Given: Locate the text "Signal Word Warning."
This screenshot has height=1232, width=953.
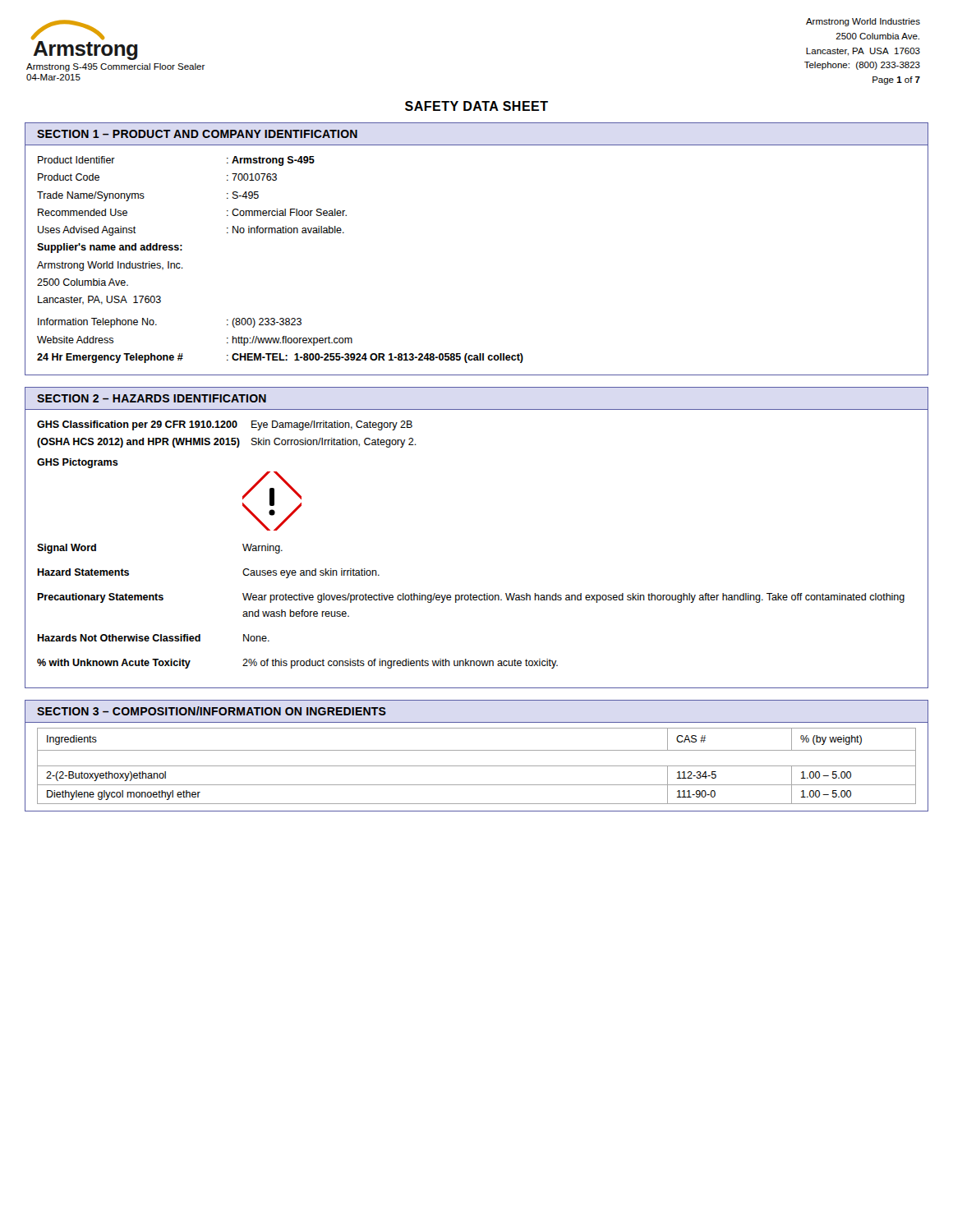Looking at the screenshot, I should (60, 548).
